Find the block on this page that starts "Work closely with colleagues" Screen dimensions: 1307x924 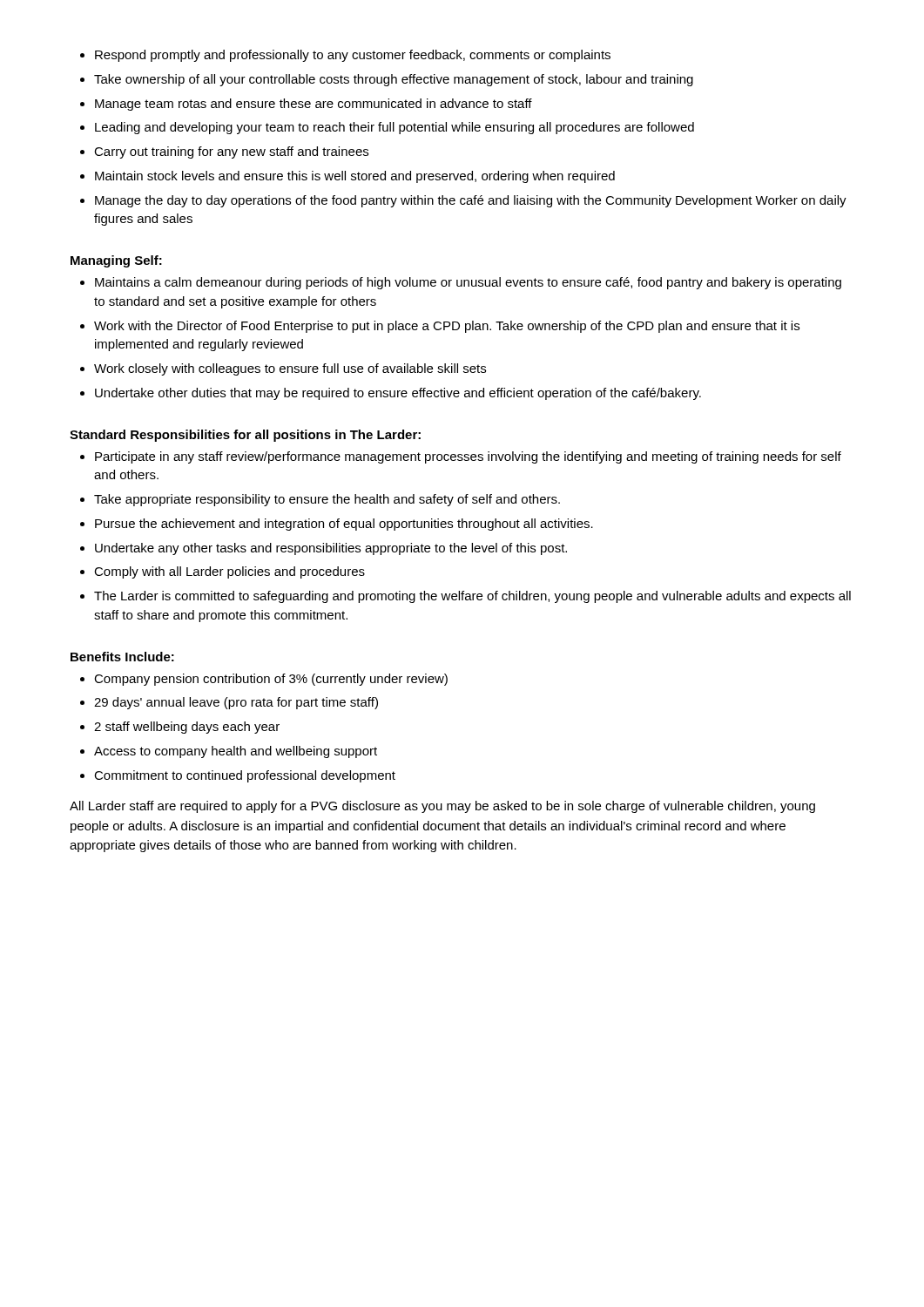coord(474,369)
